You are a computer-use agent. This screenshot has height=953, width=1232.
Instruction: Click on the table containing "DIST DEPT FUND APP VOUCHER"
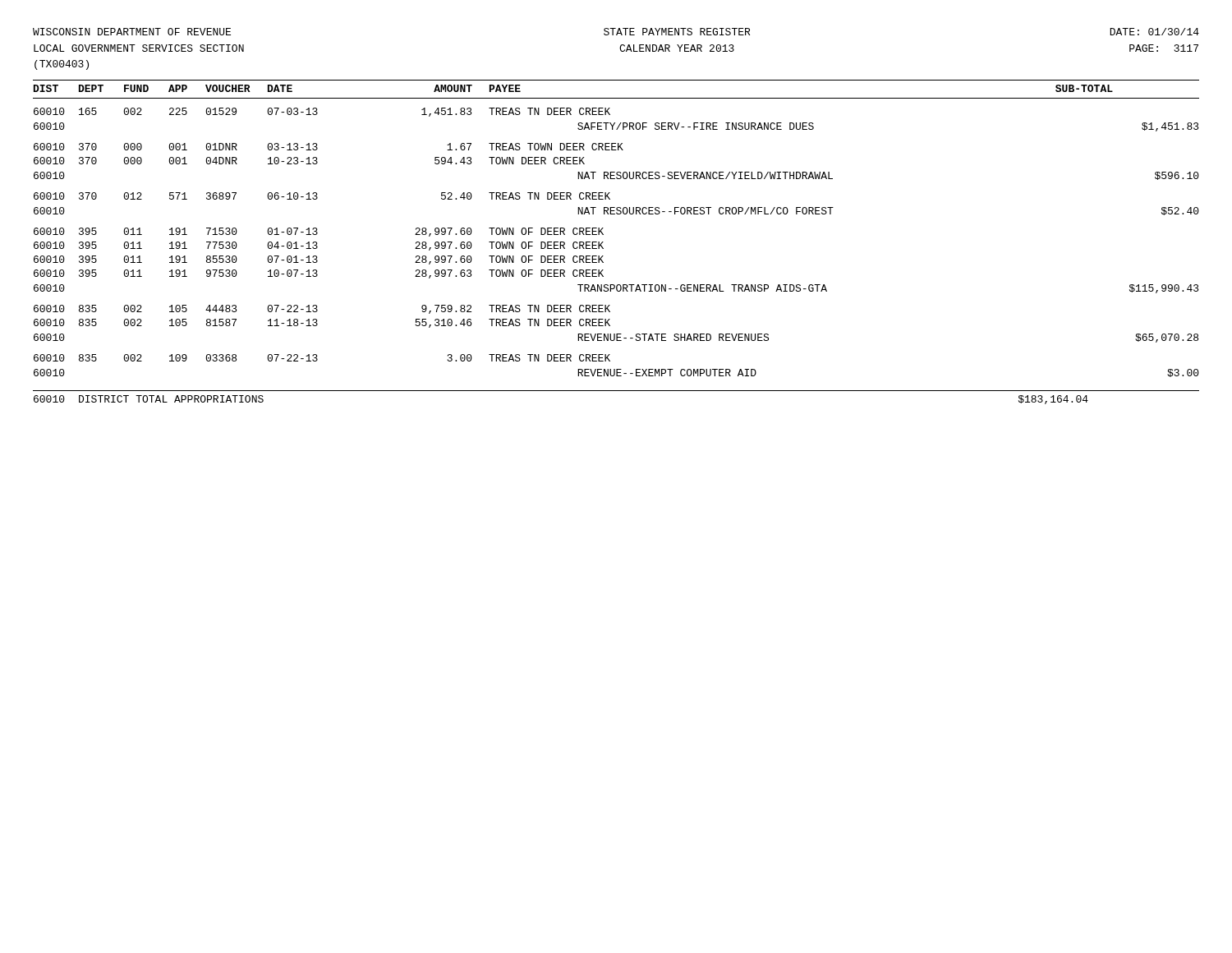point(616,242)
